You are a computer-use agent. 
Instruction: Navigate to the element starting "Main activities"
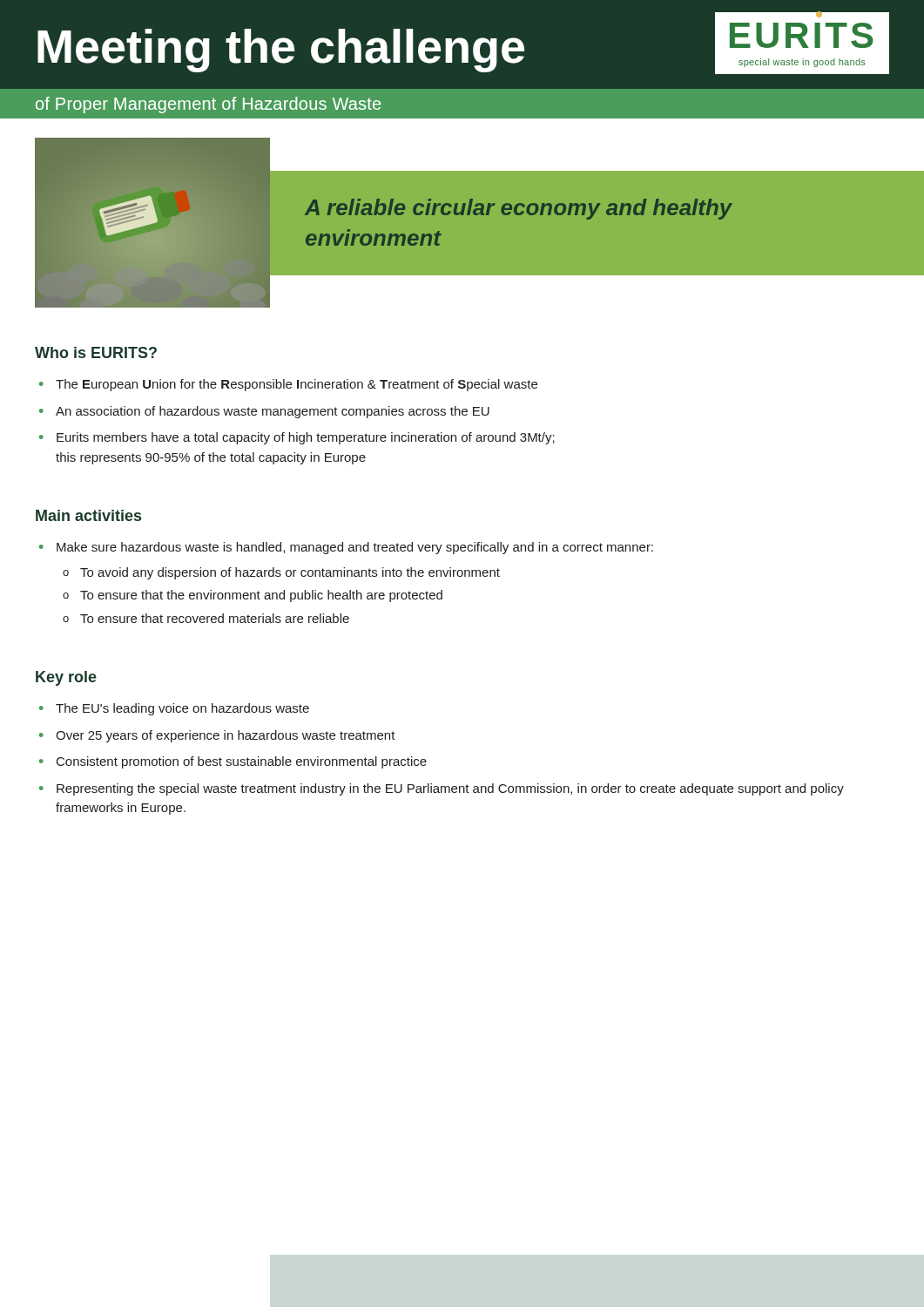click(88, 516)
